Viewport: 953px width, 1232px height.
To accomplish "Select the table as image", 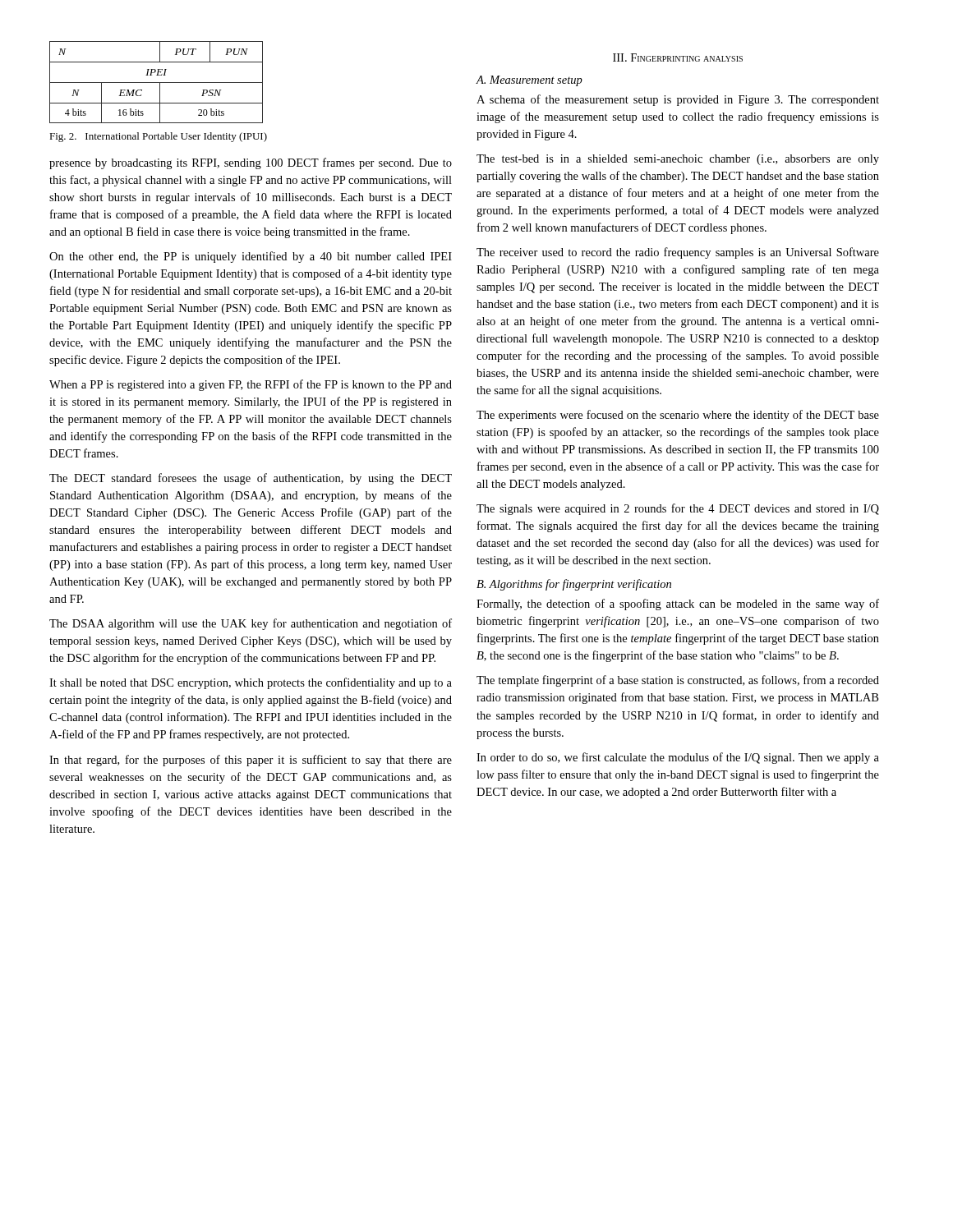I will click(x=251, y=82).
